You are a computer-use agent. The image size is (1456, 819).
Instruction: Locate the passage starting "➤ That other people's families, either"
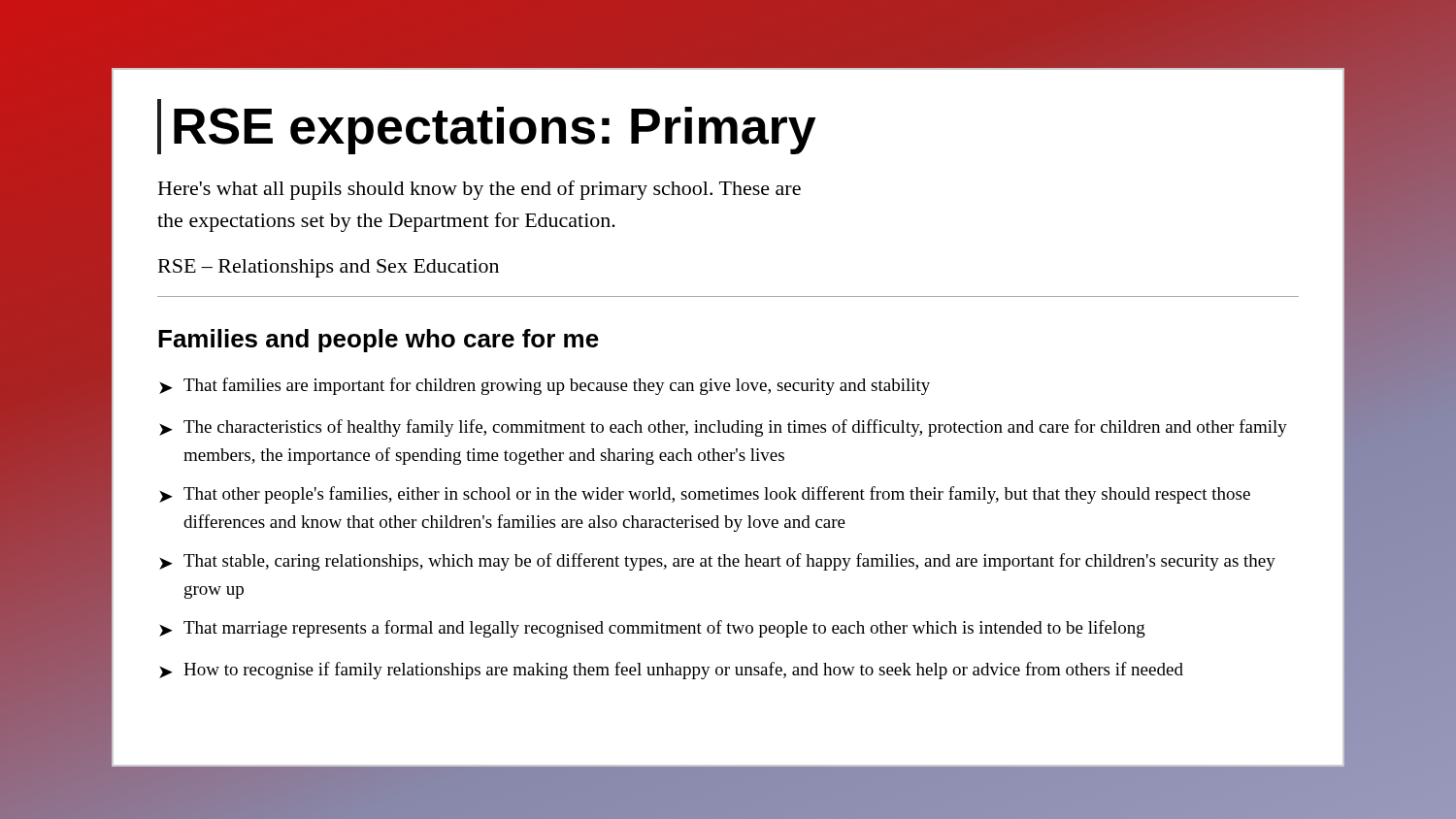[x=728, y=508]
